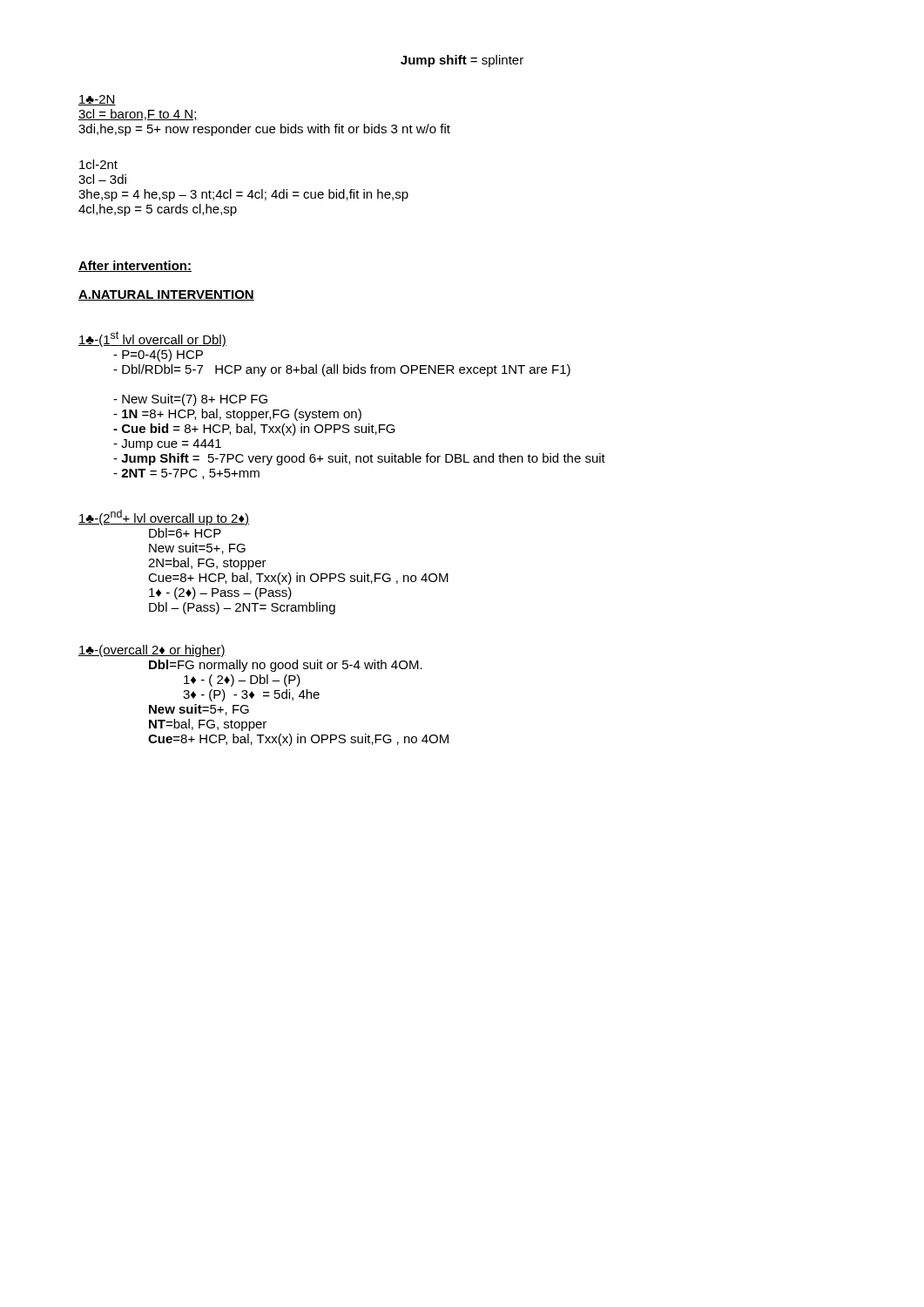Locate the block of text that opens with "1♣-(overcall 2♦ or higher) Dbl=FG normally no good"

[x=152, y=651]
